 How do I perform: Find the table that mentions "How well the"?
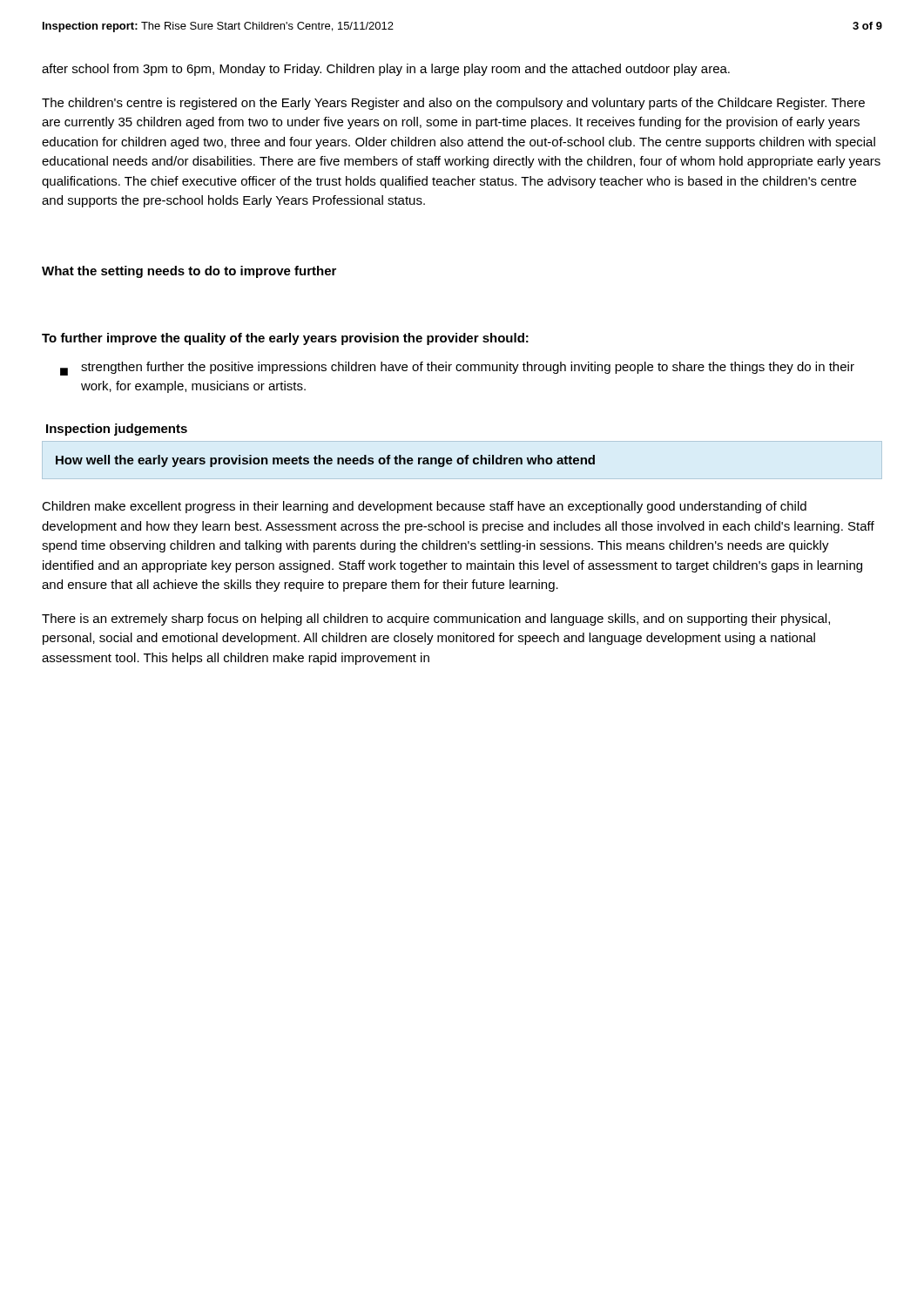point(462,460)
